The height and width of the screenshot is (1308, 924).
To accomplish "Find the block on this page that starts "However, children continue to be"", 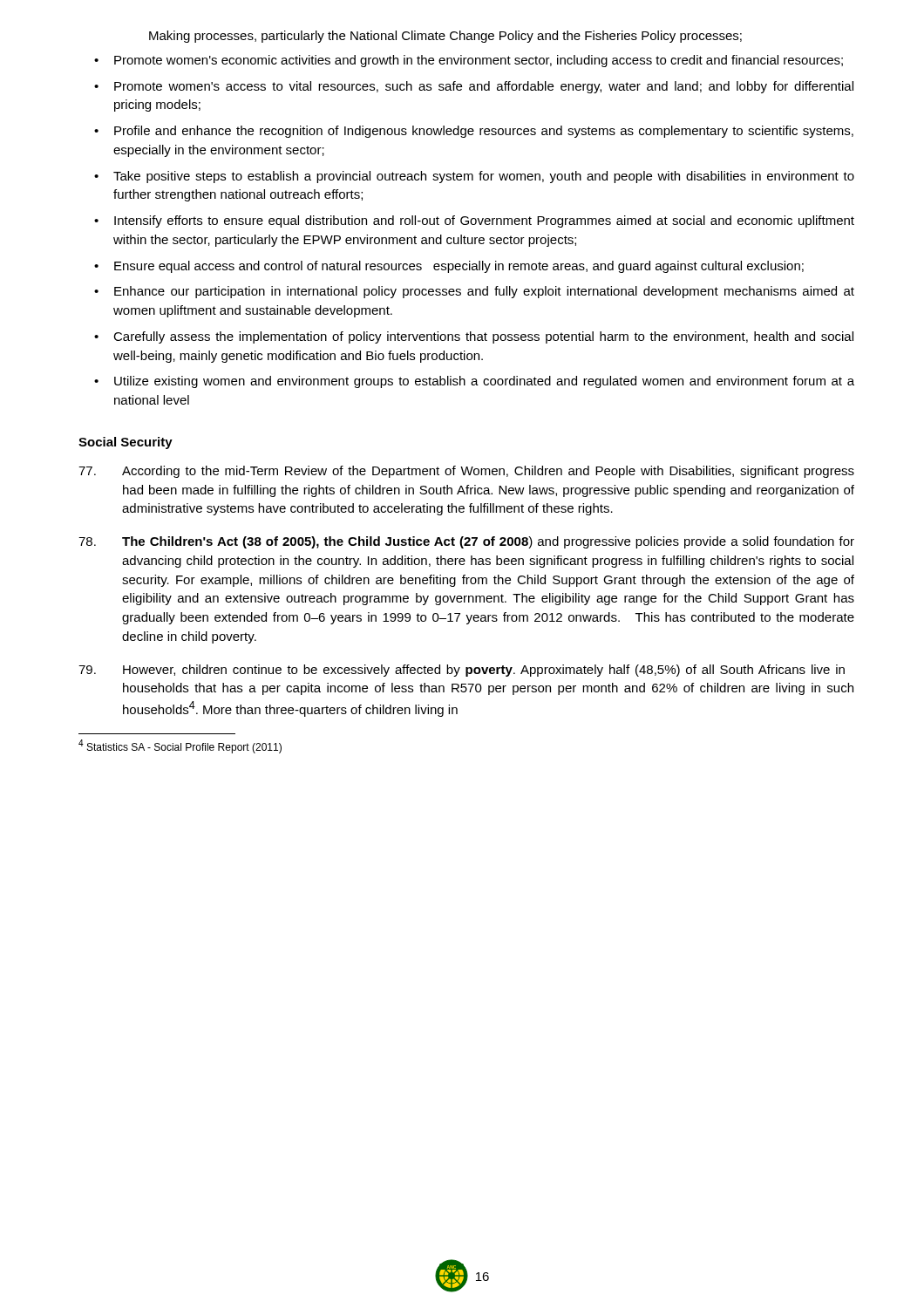I will [466, 689].
